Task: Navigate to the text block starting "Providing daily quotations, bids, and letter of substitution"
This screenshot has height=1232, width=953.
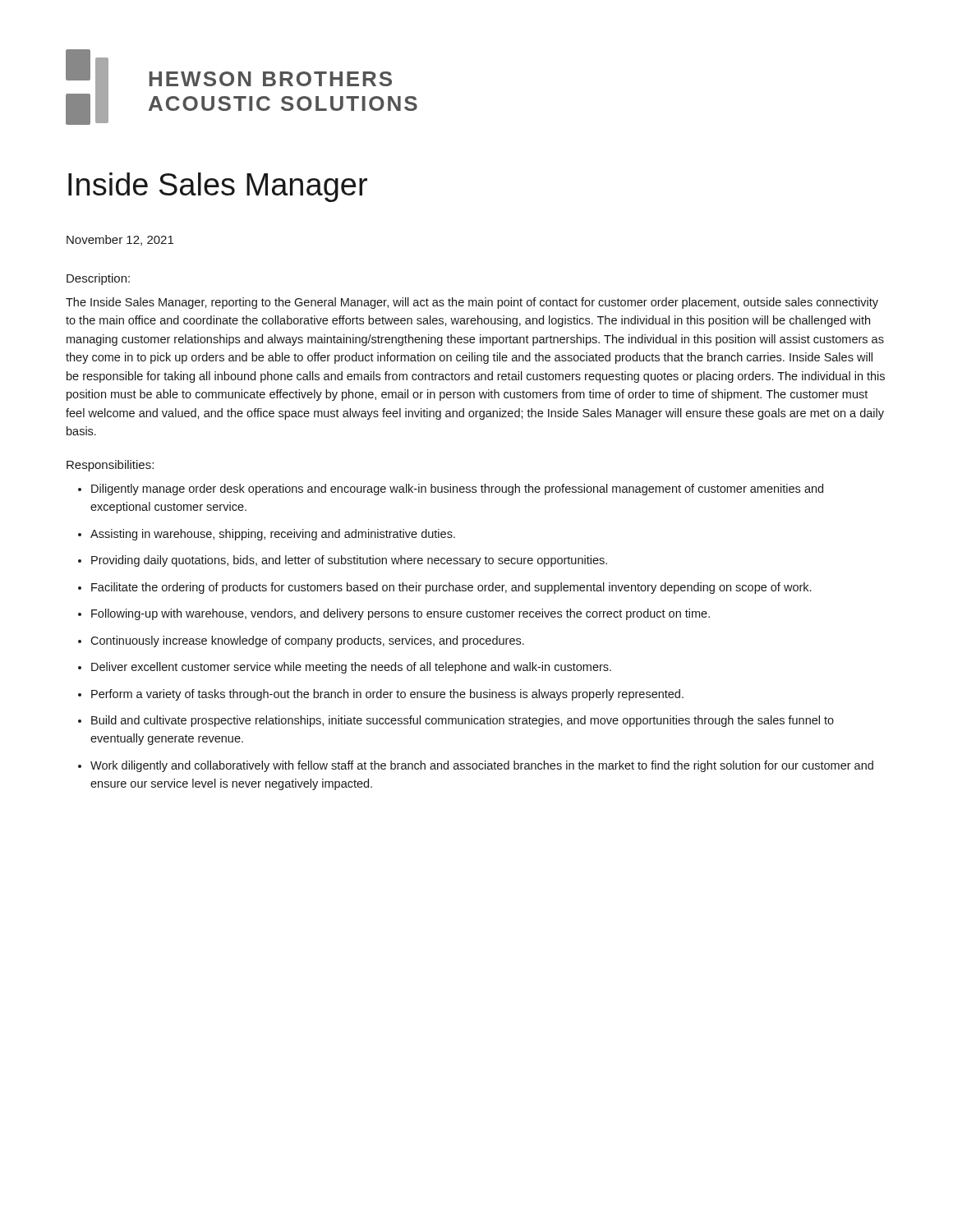Action: [349, 560]
